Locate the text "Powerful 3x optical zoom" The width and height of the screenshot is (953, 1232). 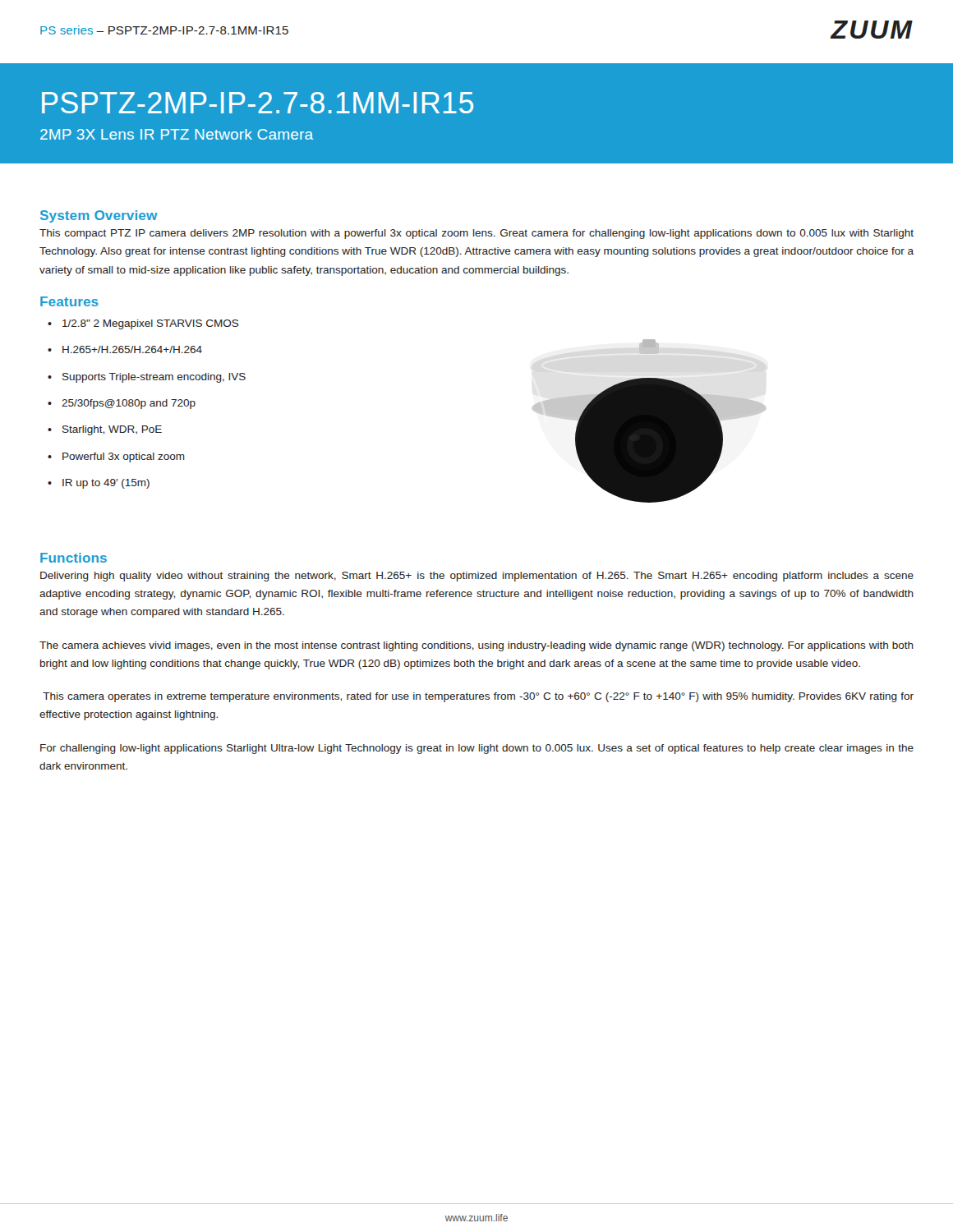pyautogui.click(x=123, y=456)
